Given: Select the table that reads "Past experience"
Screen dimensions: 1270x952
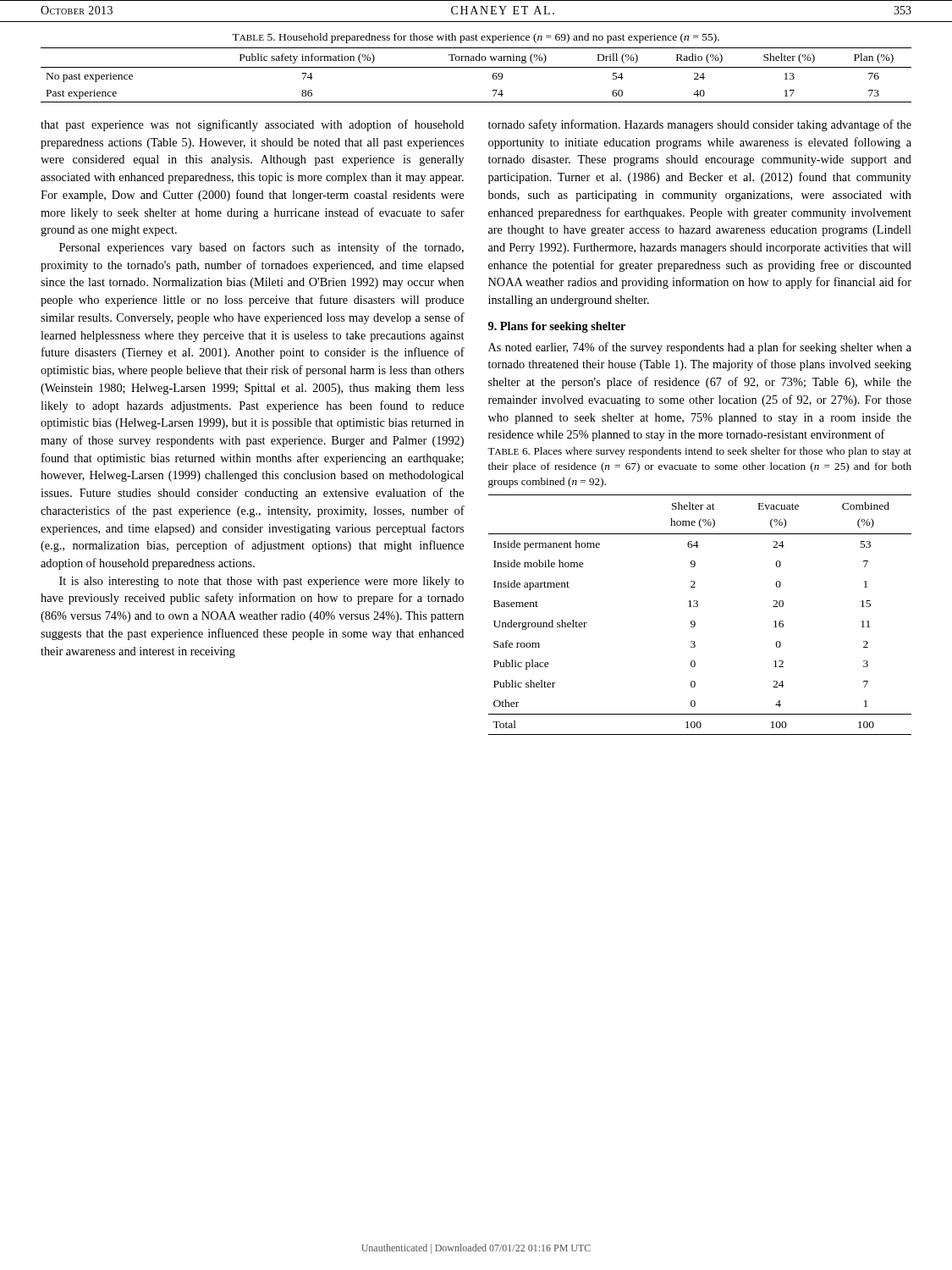Looking at the screenshot, I should click(x=476, y=81).
